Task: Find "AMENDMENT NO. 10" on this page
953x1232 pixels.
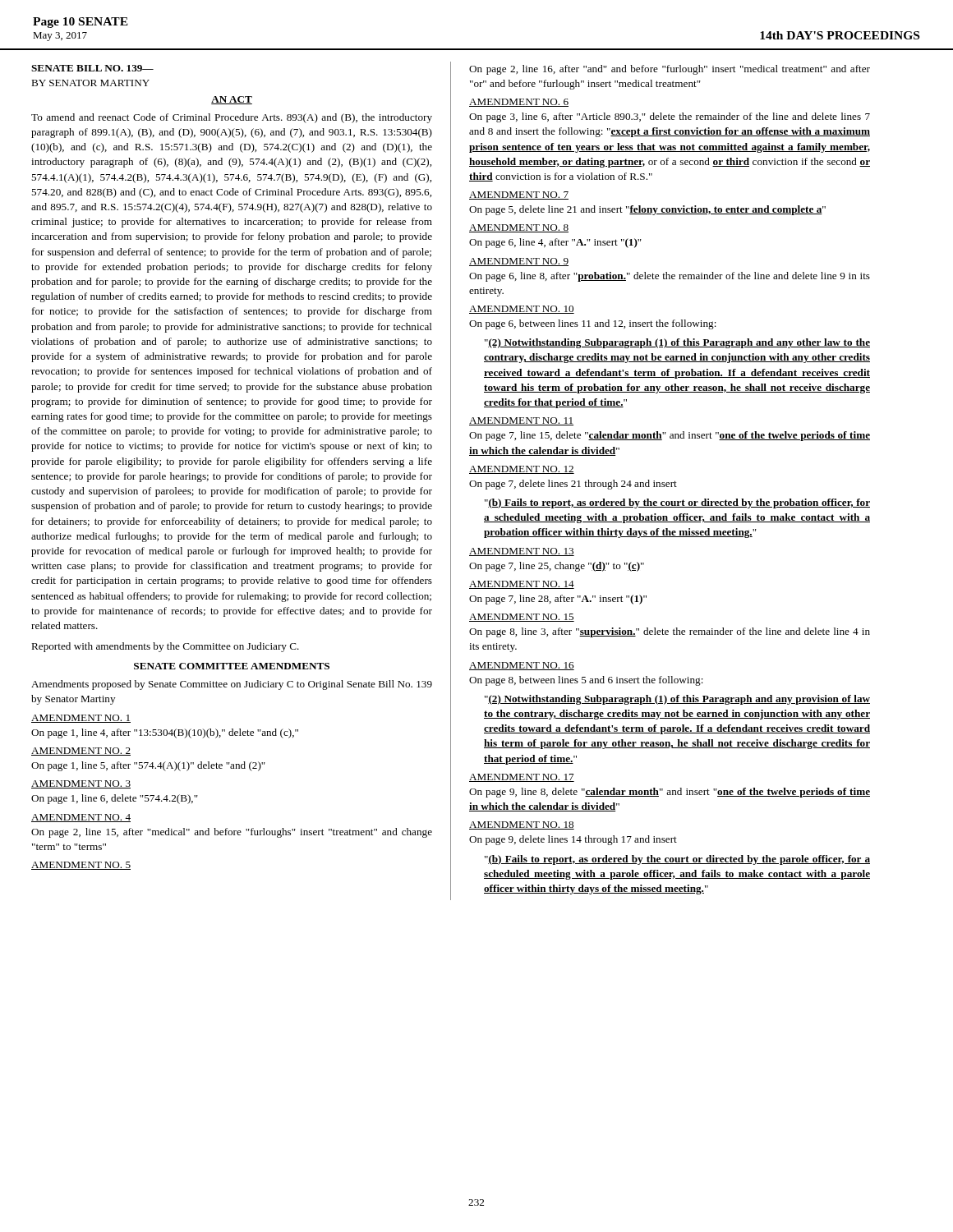Action: click(521, 308)
